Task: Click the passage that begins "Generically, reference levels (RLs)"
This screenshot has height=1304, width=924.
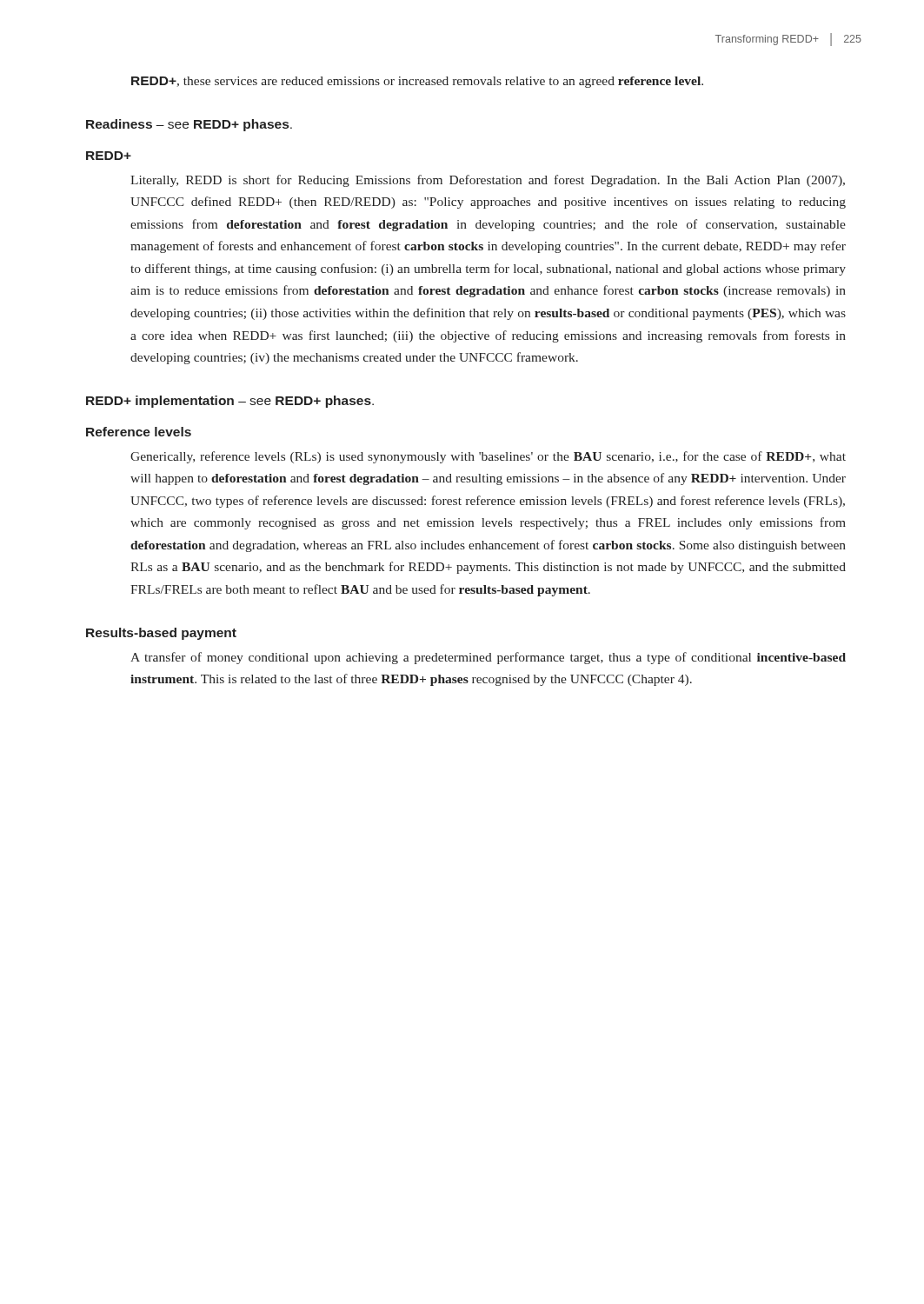Action: coord(488,522)
